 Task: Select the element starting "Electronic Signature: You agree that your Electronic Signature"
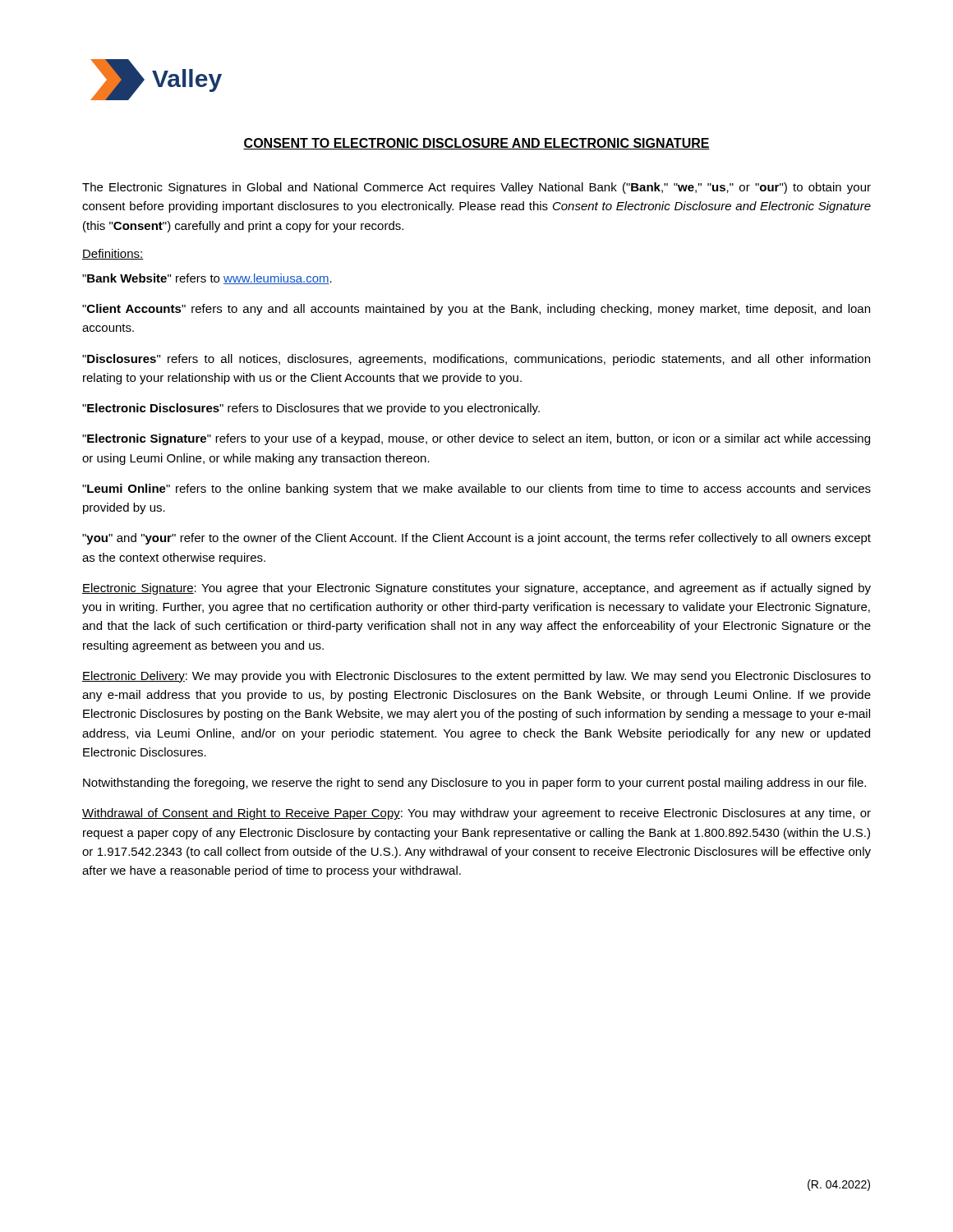click(476, 616)
